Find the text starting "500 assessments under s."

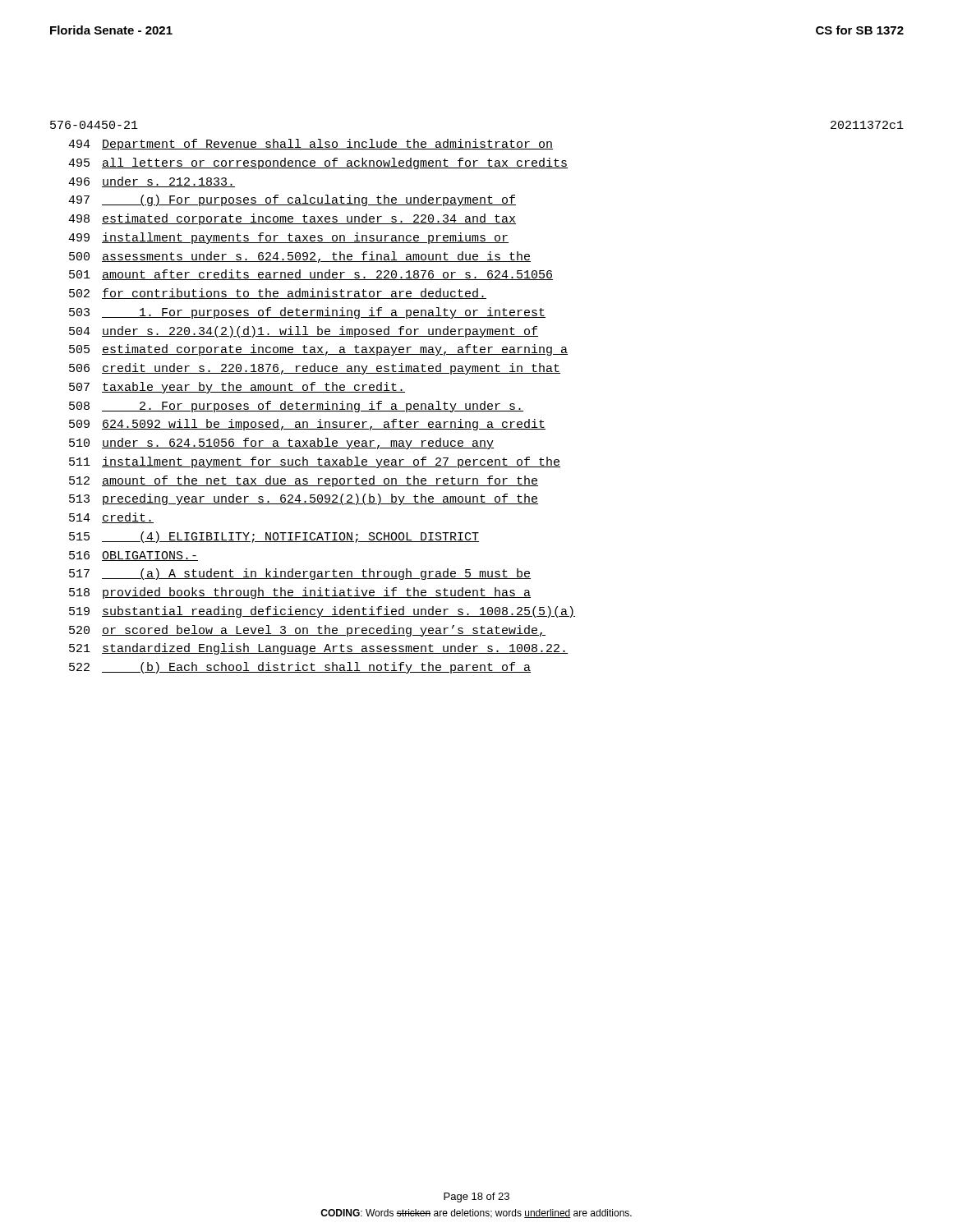tap(476, 257)
